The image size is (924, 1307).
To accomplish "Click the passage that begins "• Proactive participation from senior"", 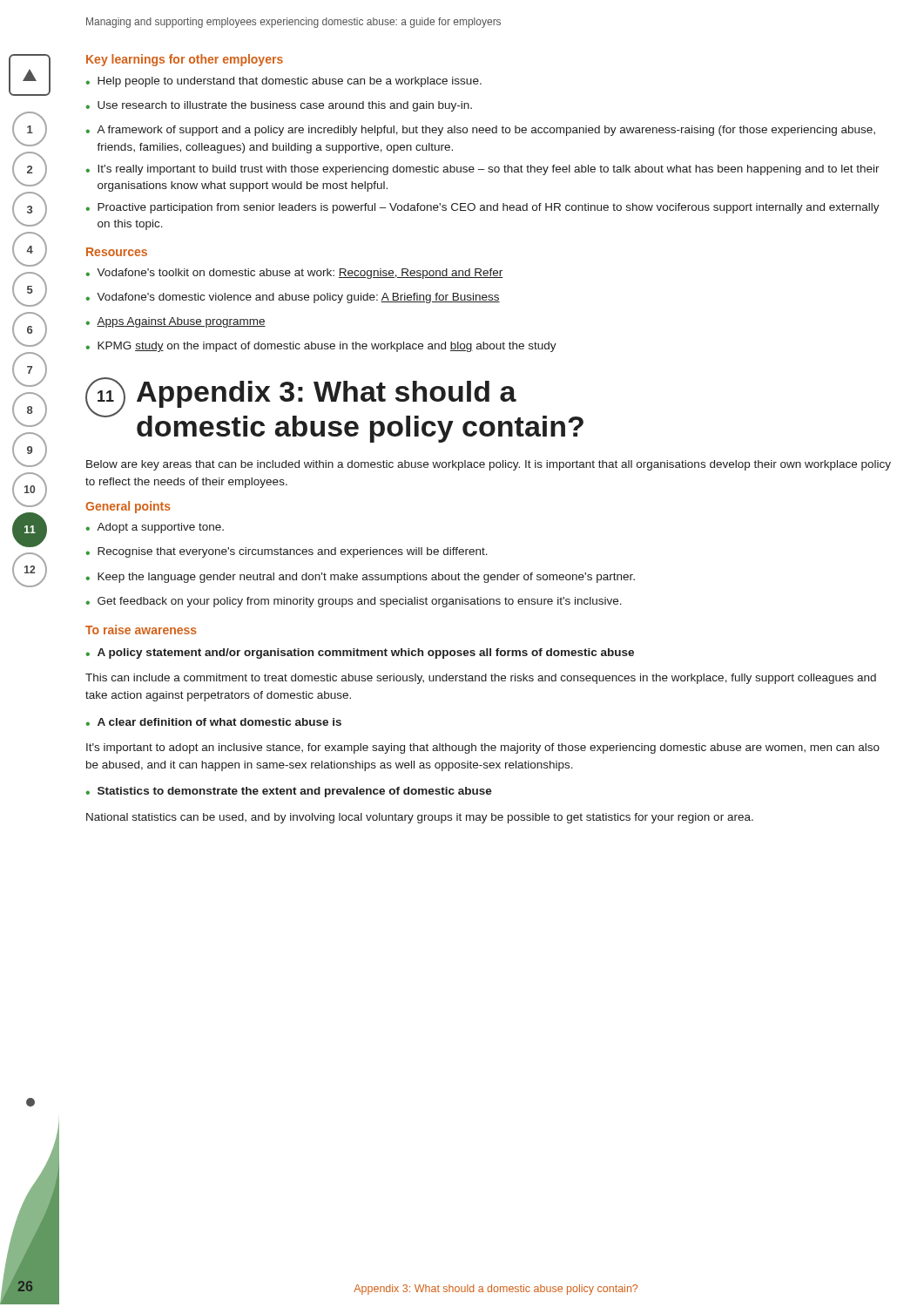I will click(x=488, y=215).
